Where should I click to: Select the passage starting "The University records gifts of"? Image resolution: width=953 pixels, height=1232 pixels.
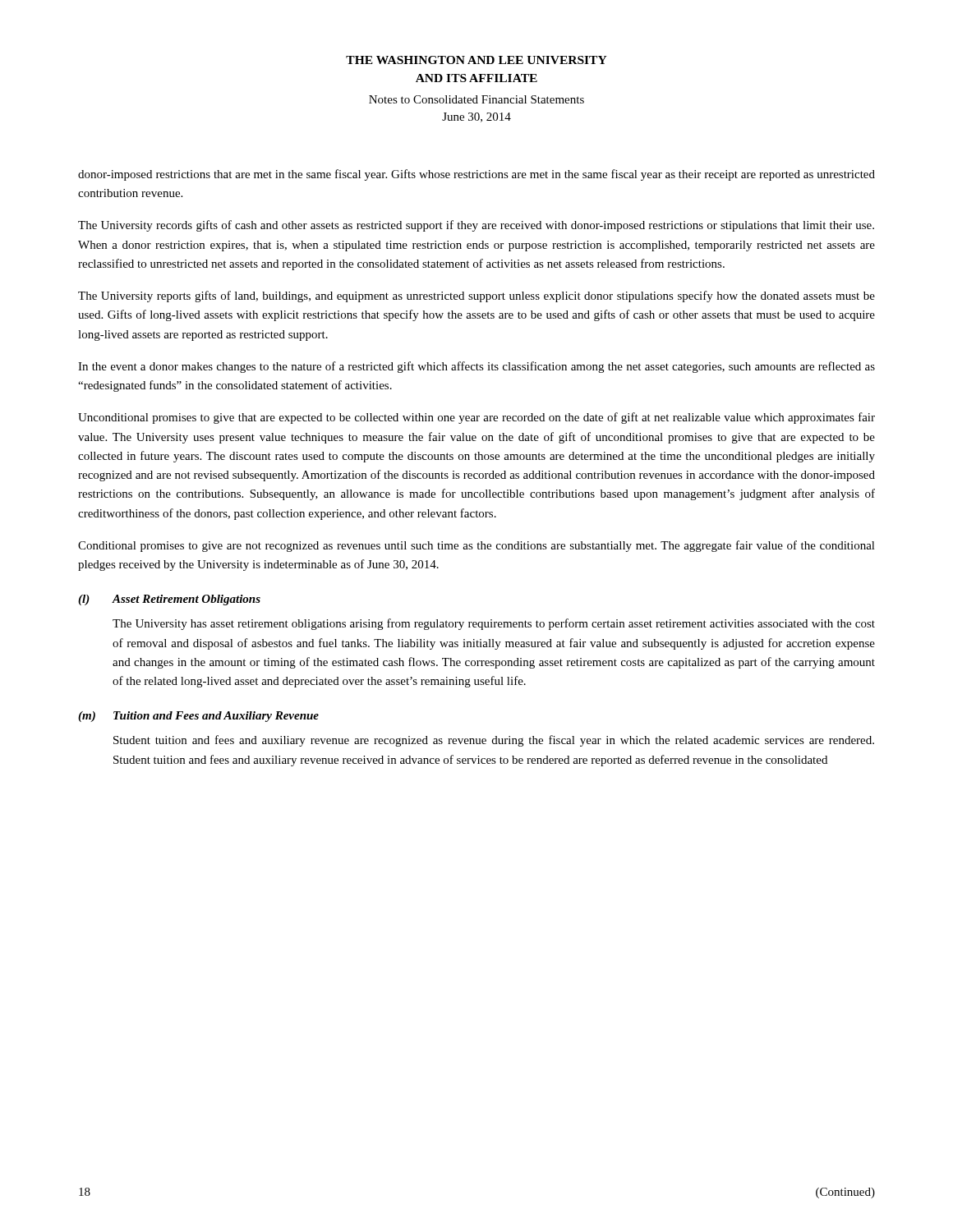coord(476,244)
